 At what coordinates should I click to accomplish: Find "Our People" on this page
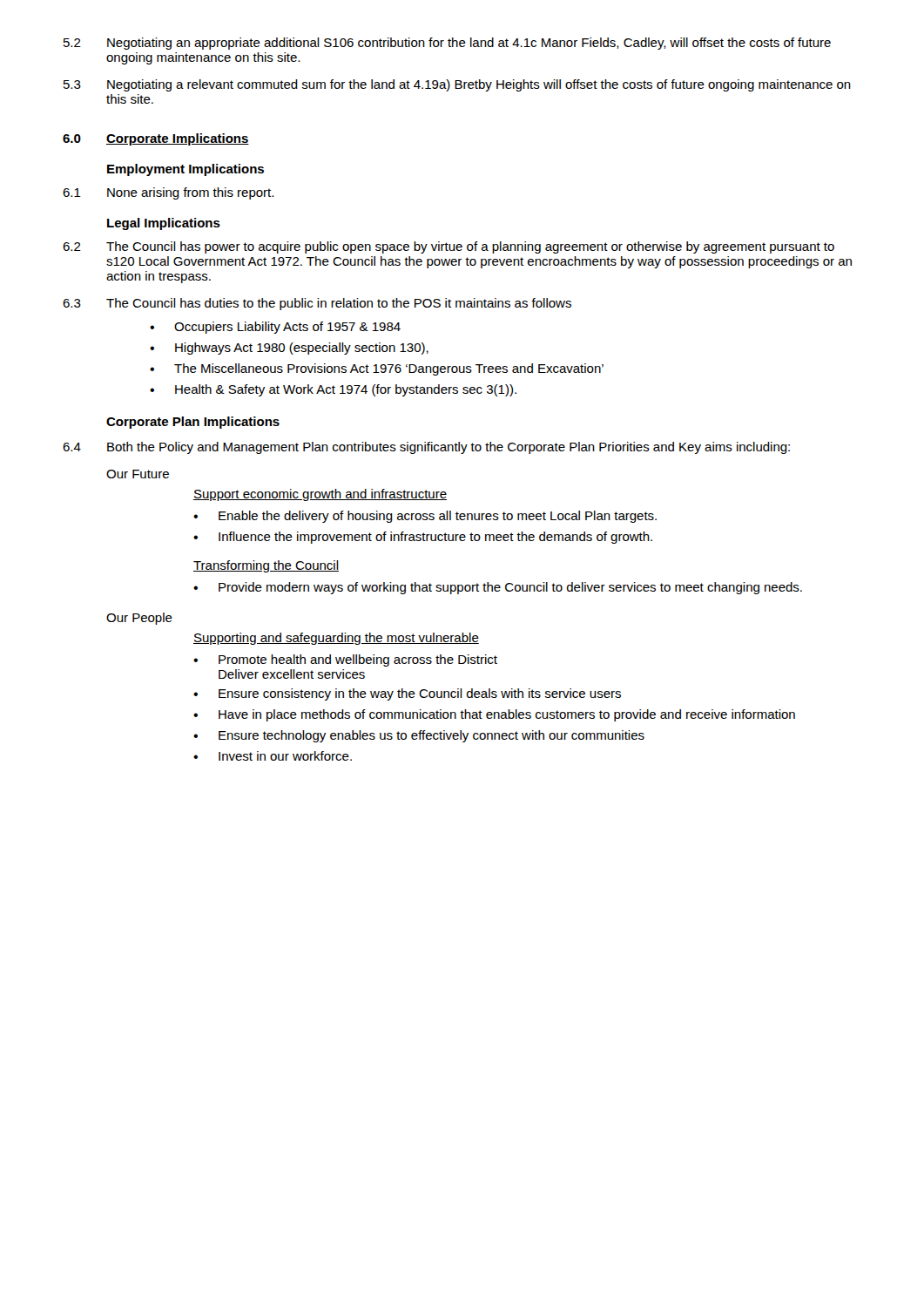pyautogui.click(x=139, y=617)
